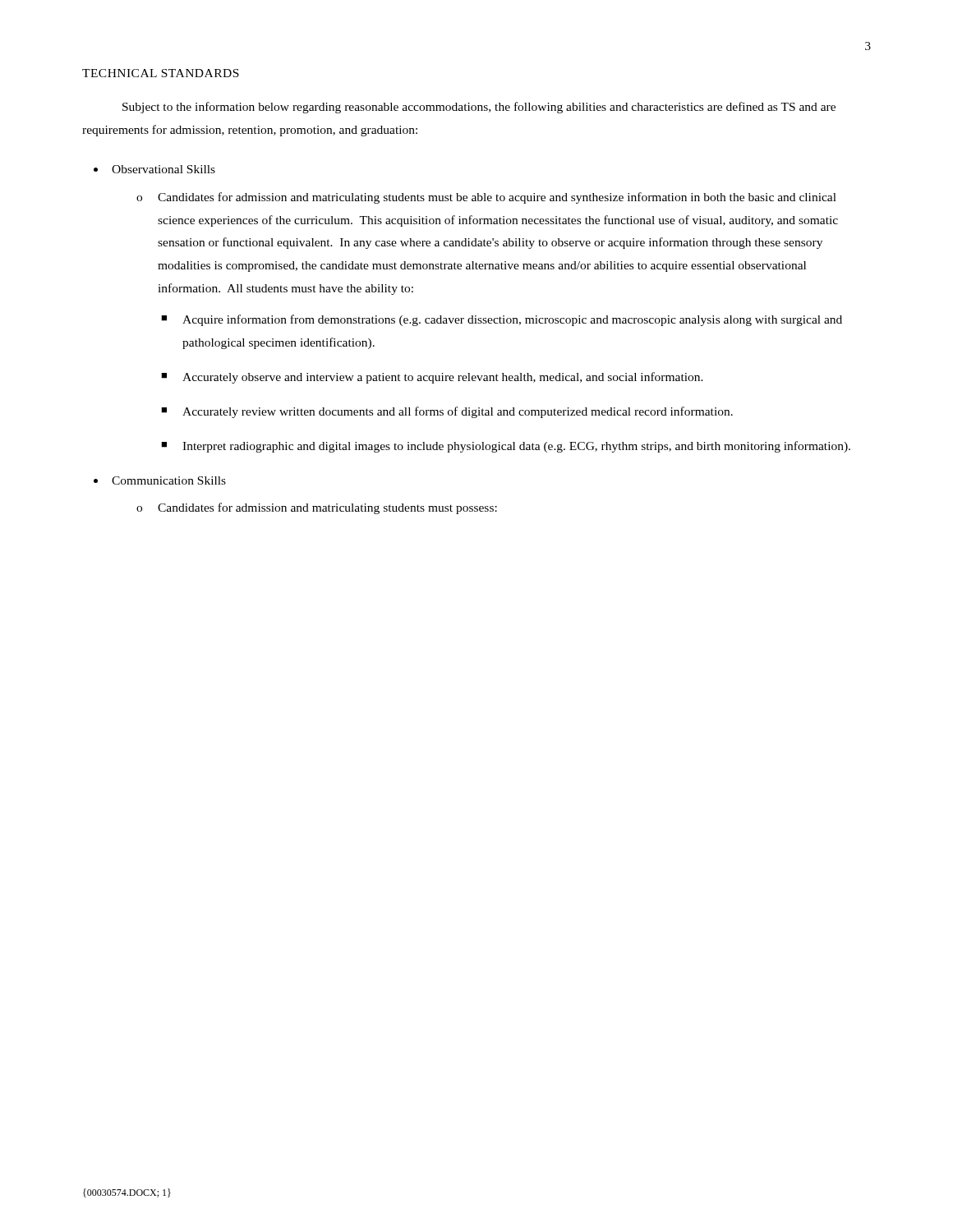Point to the text starting "■ Accurately observe and interview"
Viewport: 953px width, 1232px height.
pos(516,377)
